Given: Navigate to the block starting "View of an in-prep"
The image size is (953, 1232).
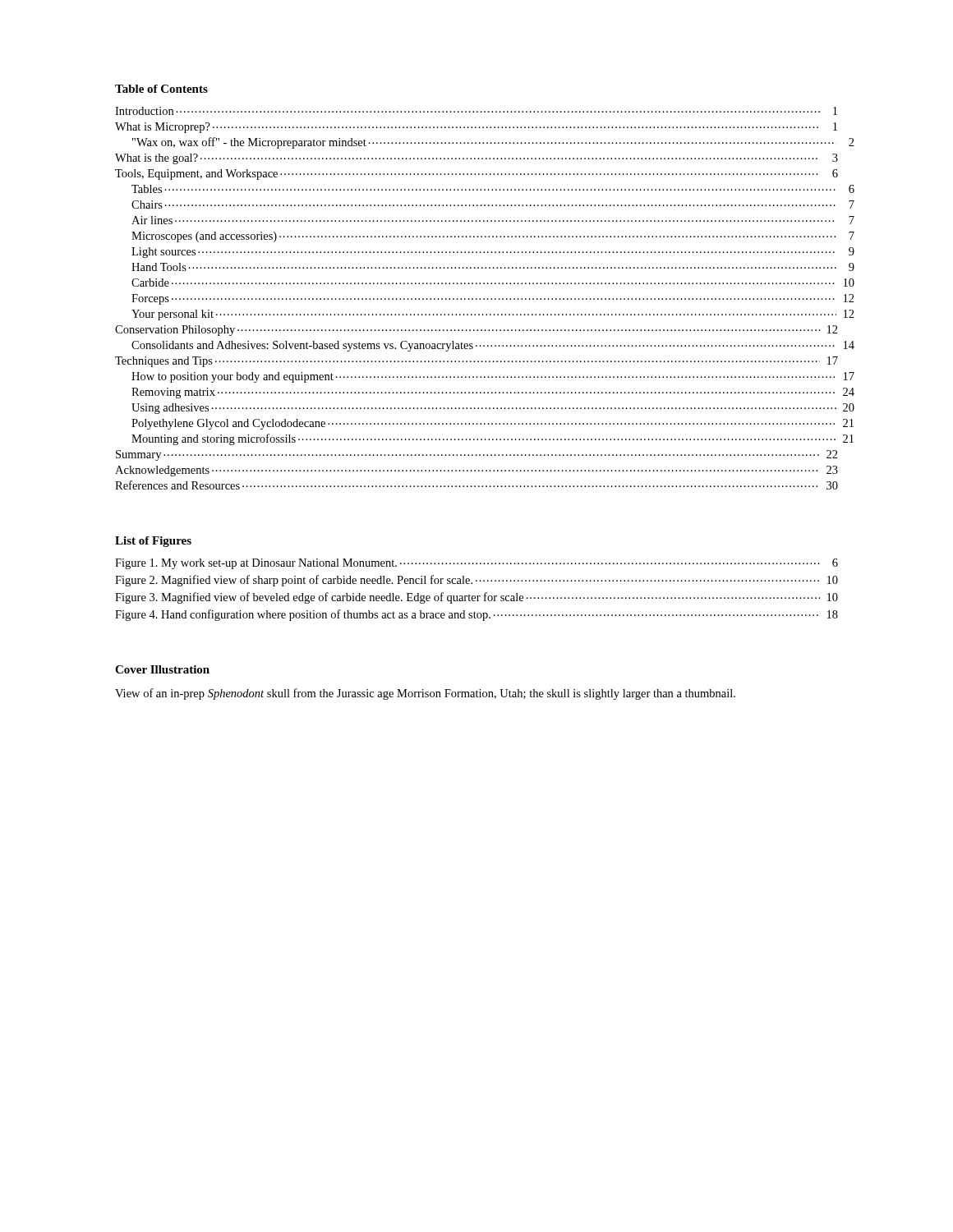Looking at the screenshot, I should (x=426, y=693).
